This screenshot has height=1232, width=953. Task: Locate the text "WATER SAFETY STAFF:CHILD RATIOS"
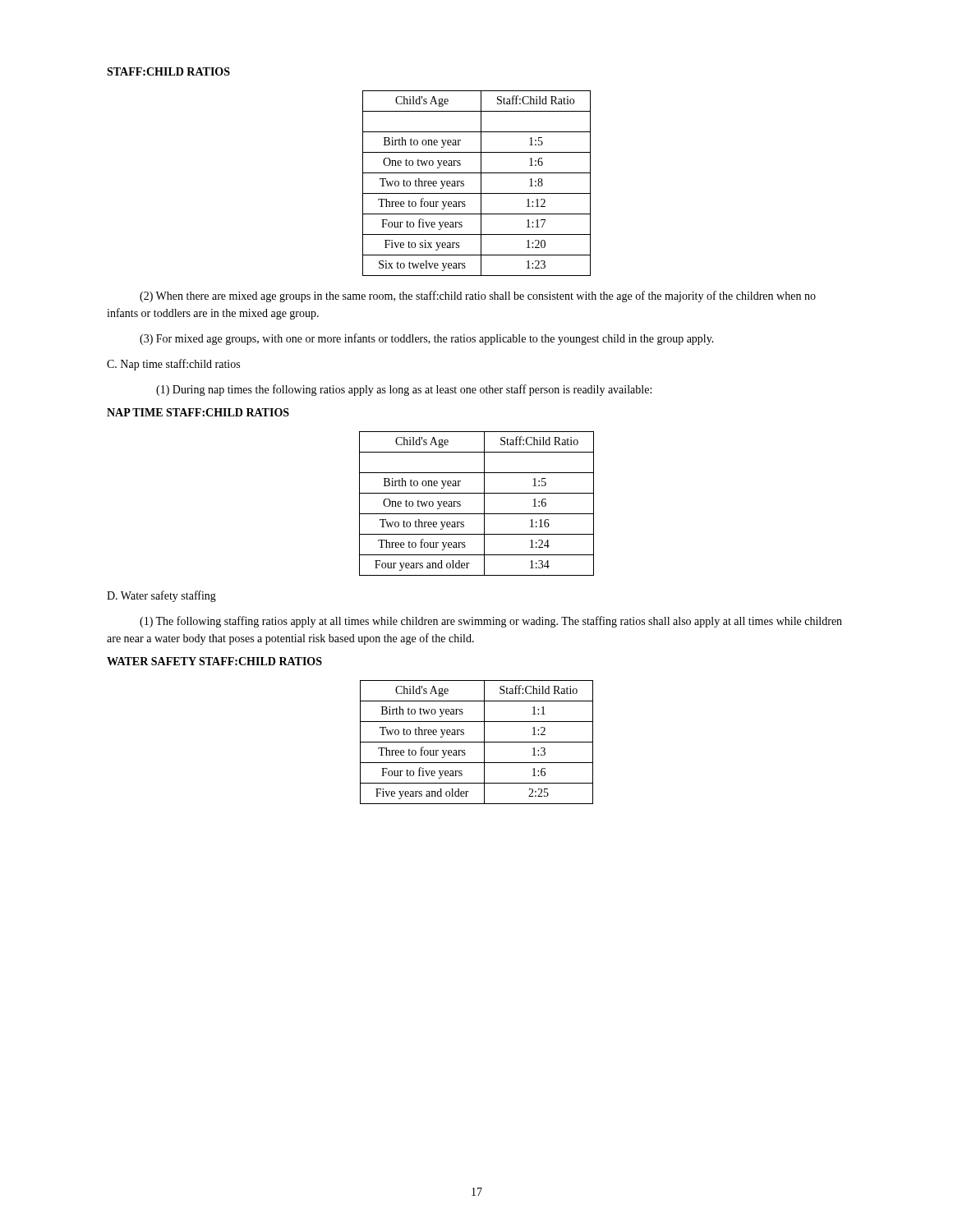214,662
